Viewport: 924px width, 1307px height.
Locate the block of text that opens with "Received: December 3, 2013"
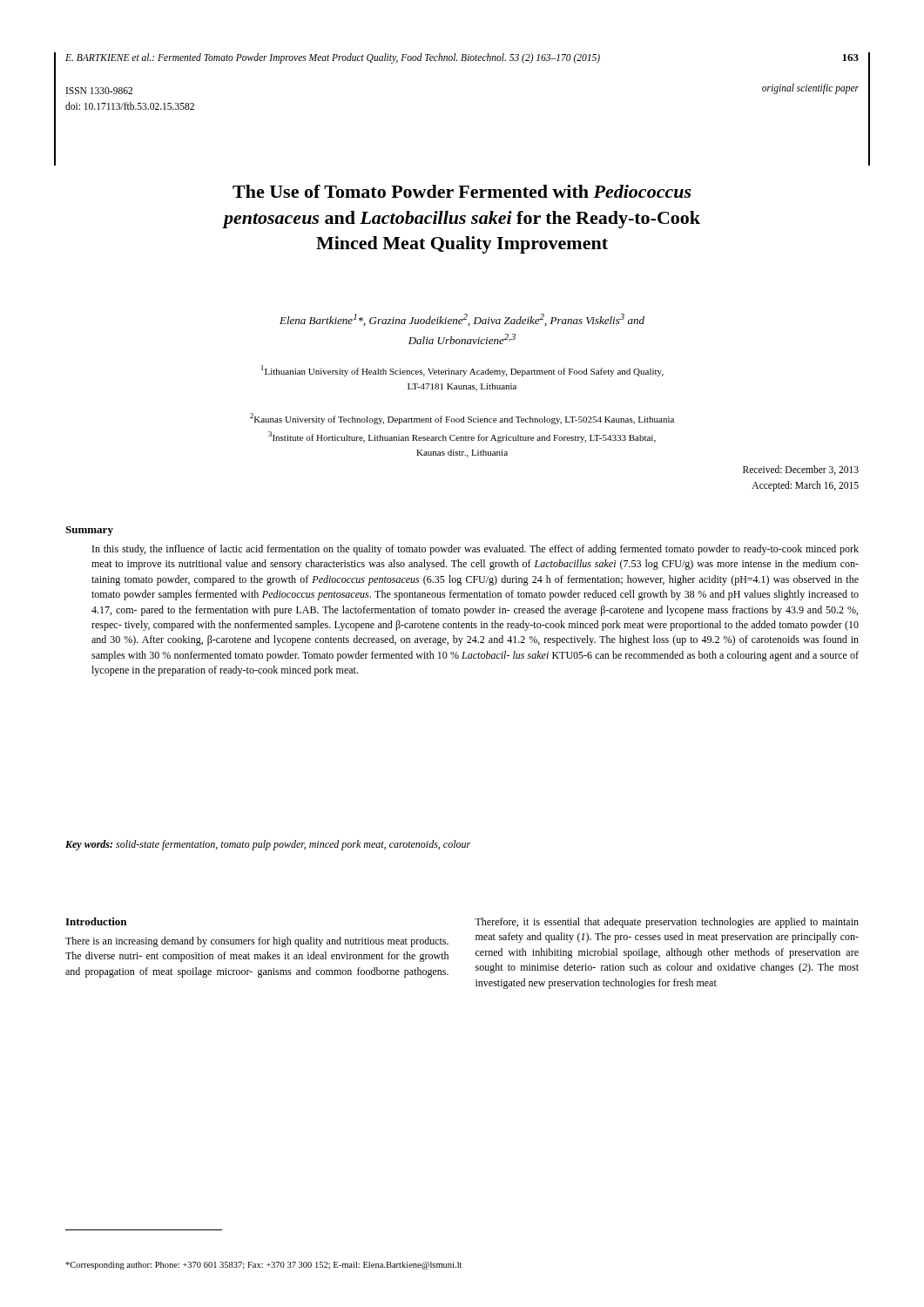(801, 478)
